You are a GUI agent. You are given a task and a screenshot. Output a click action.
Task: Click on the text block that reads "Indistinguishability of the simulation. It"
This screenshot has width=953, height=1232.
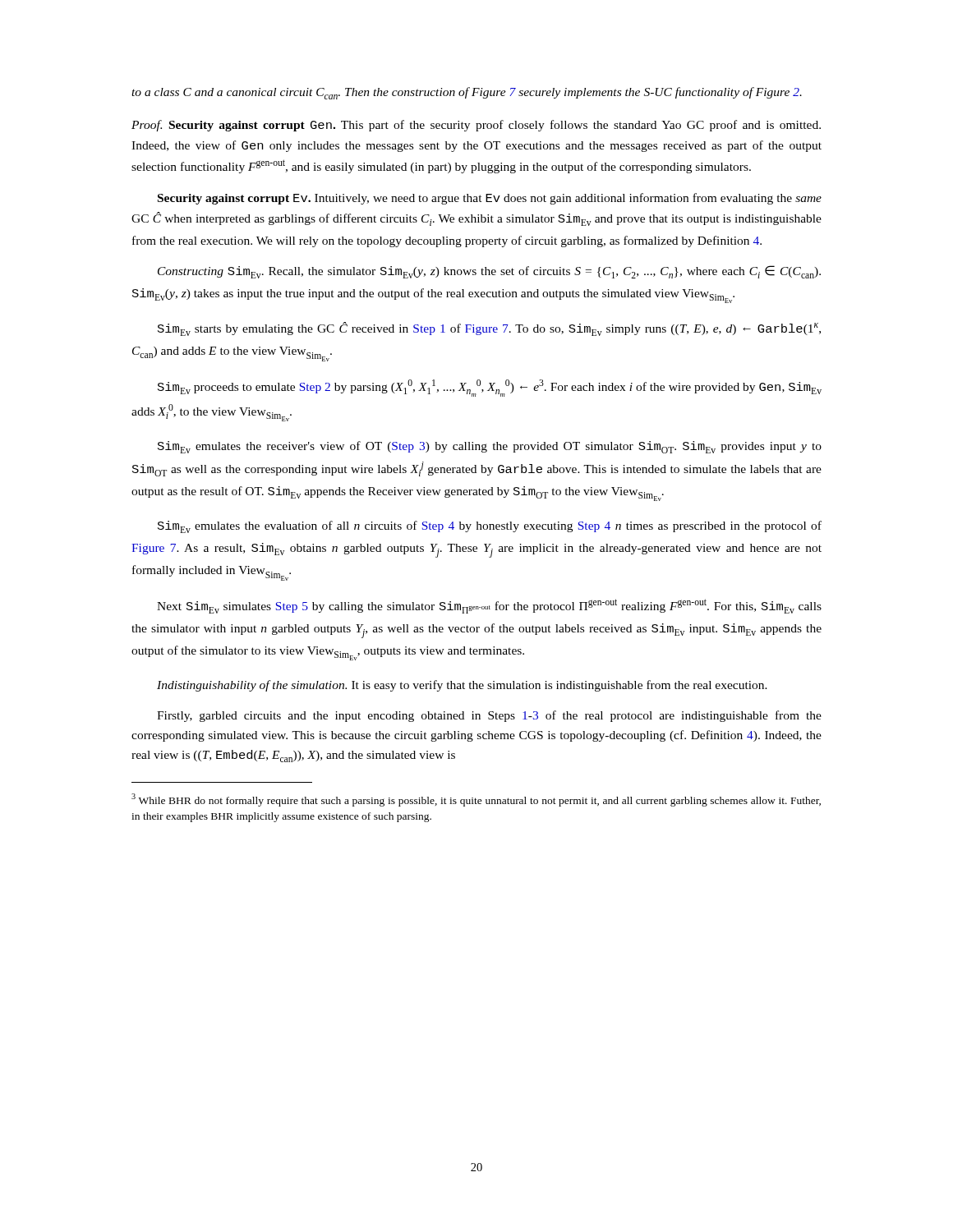(476, 685)
